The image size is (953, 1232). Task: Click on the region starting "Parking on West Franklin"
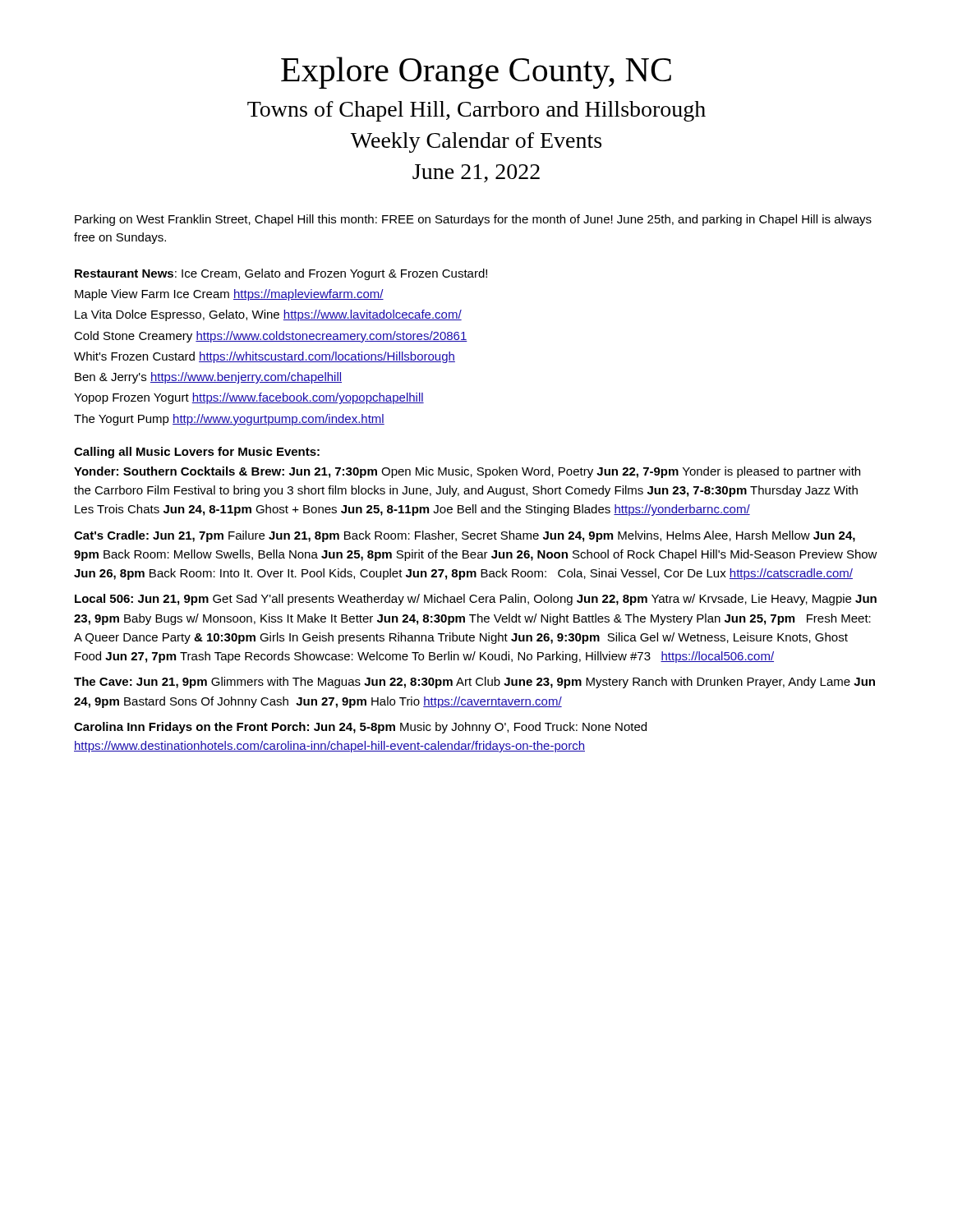(x=473, y=228)
